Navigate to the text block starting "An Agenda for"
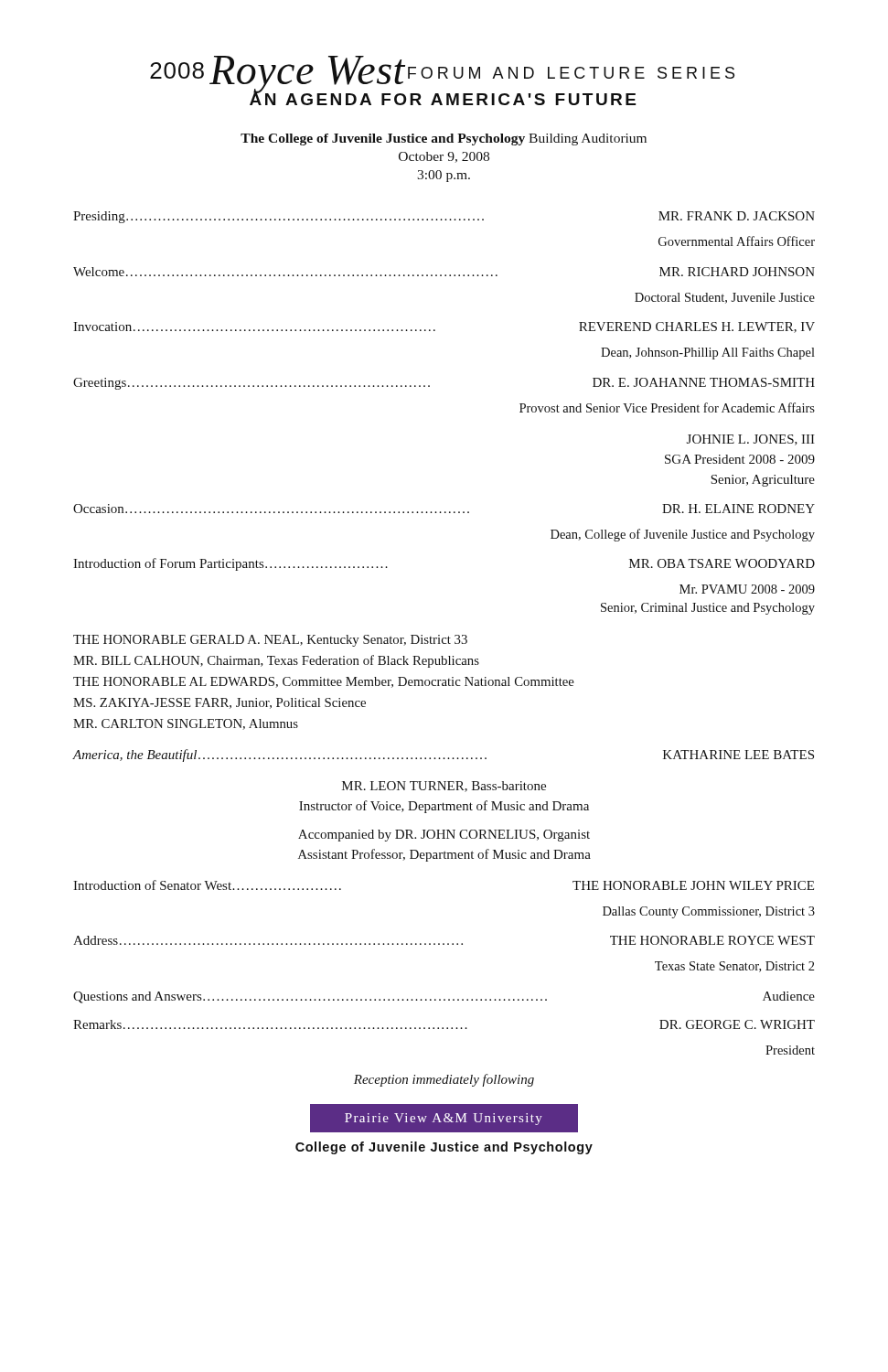 (x=444, y=99)
